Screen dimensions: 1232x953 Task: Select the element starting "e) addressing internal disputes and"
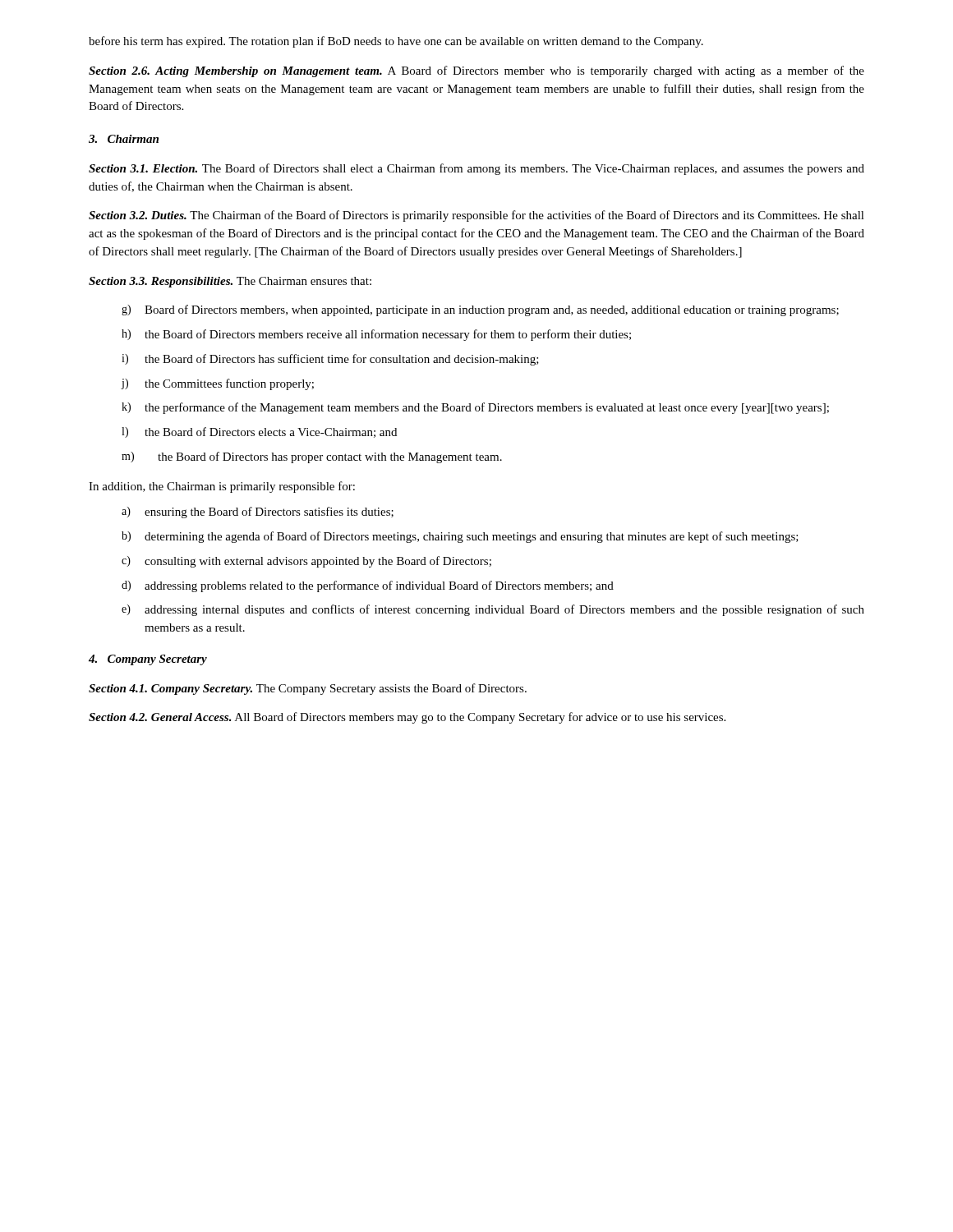(x=493, y=619)
